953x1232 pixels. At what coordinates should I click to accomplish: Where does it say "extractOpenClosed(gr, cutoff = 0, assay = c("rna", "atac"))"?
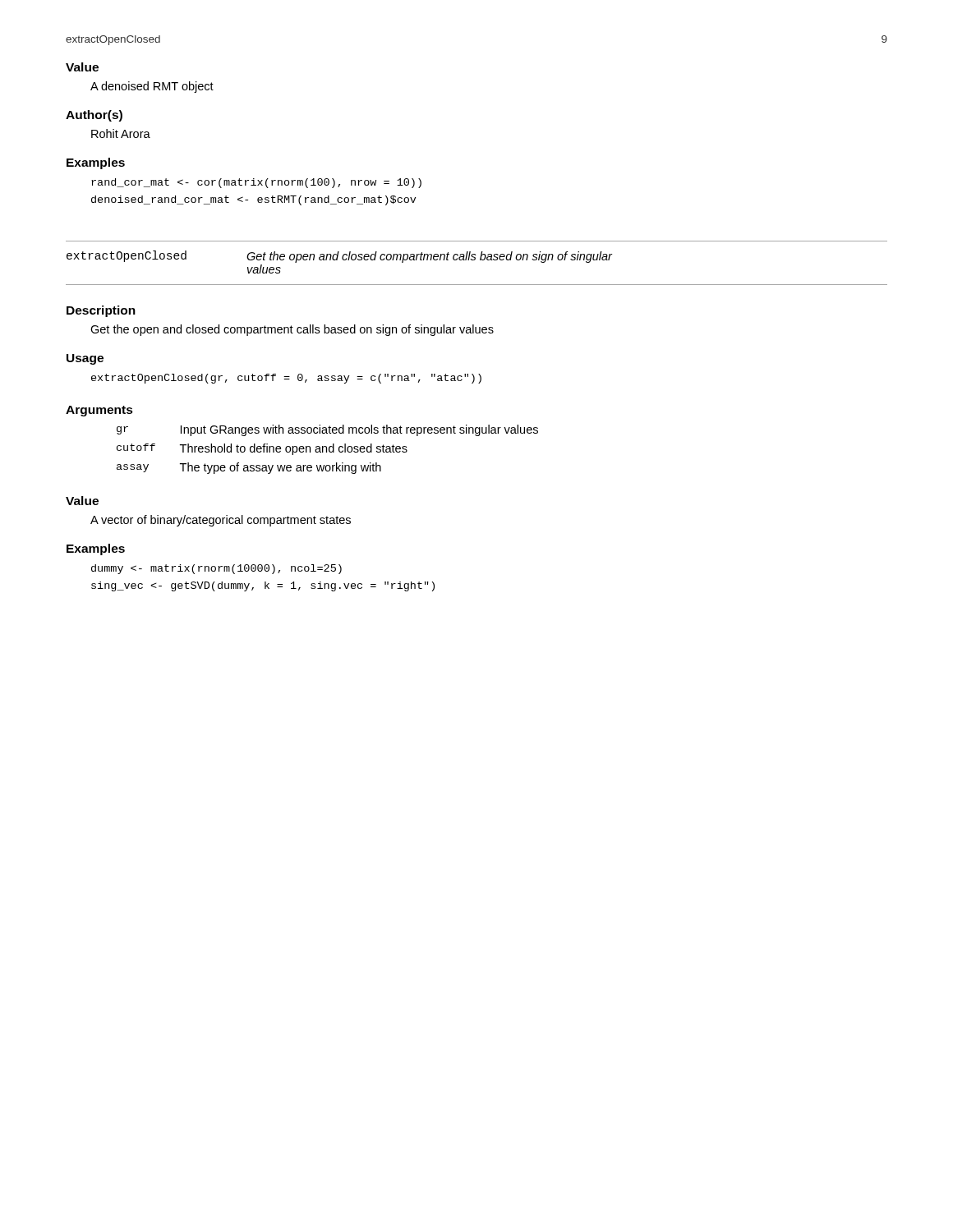point(287,378)
